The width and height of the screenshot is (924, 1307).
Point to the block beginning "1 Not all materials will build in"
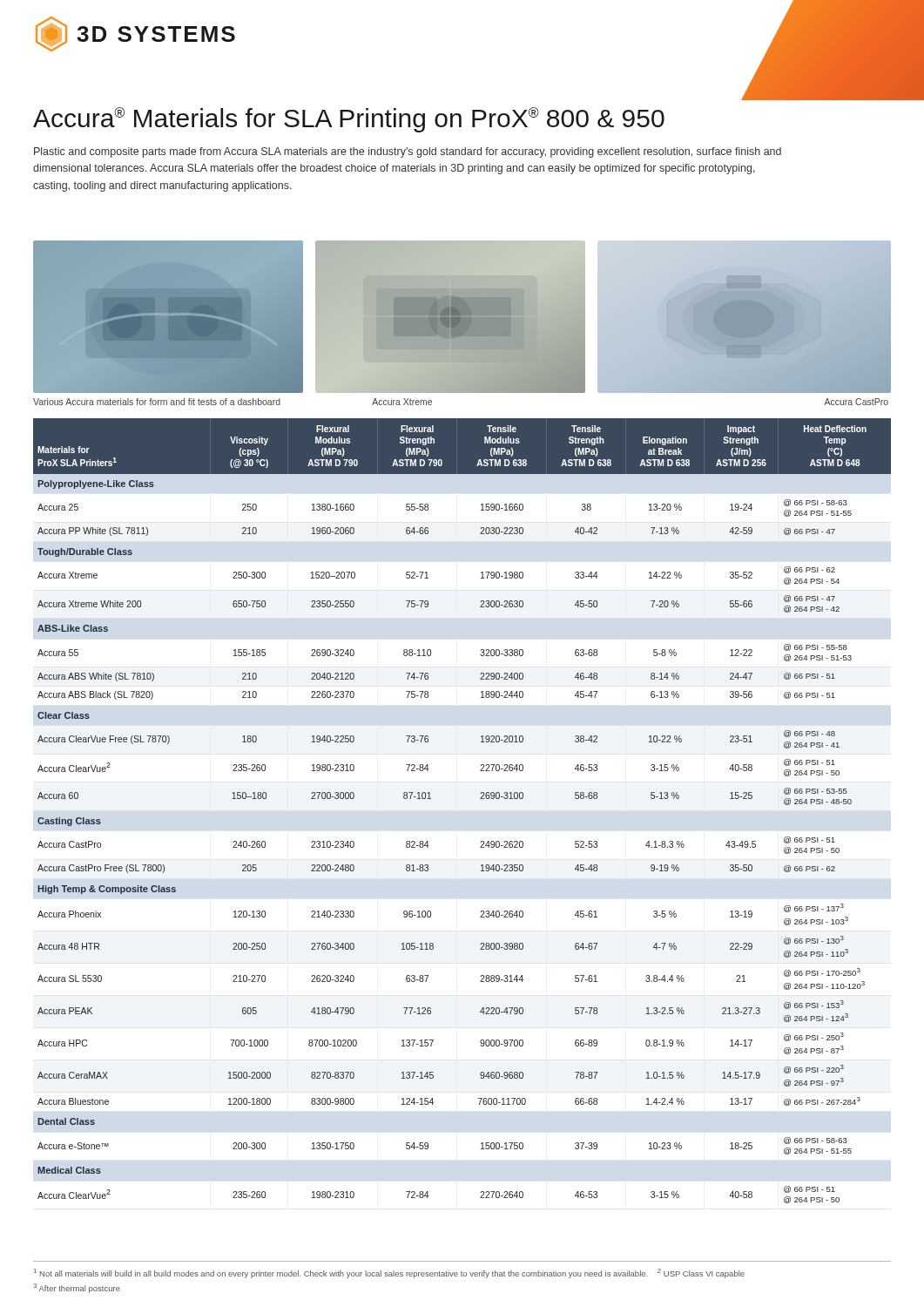(389, 1280)
